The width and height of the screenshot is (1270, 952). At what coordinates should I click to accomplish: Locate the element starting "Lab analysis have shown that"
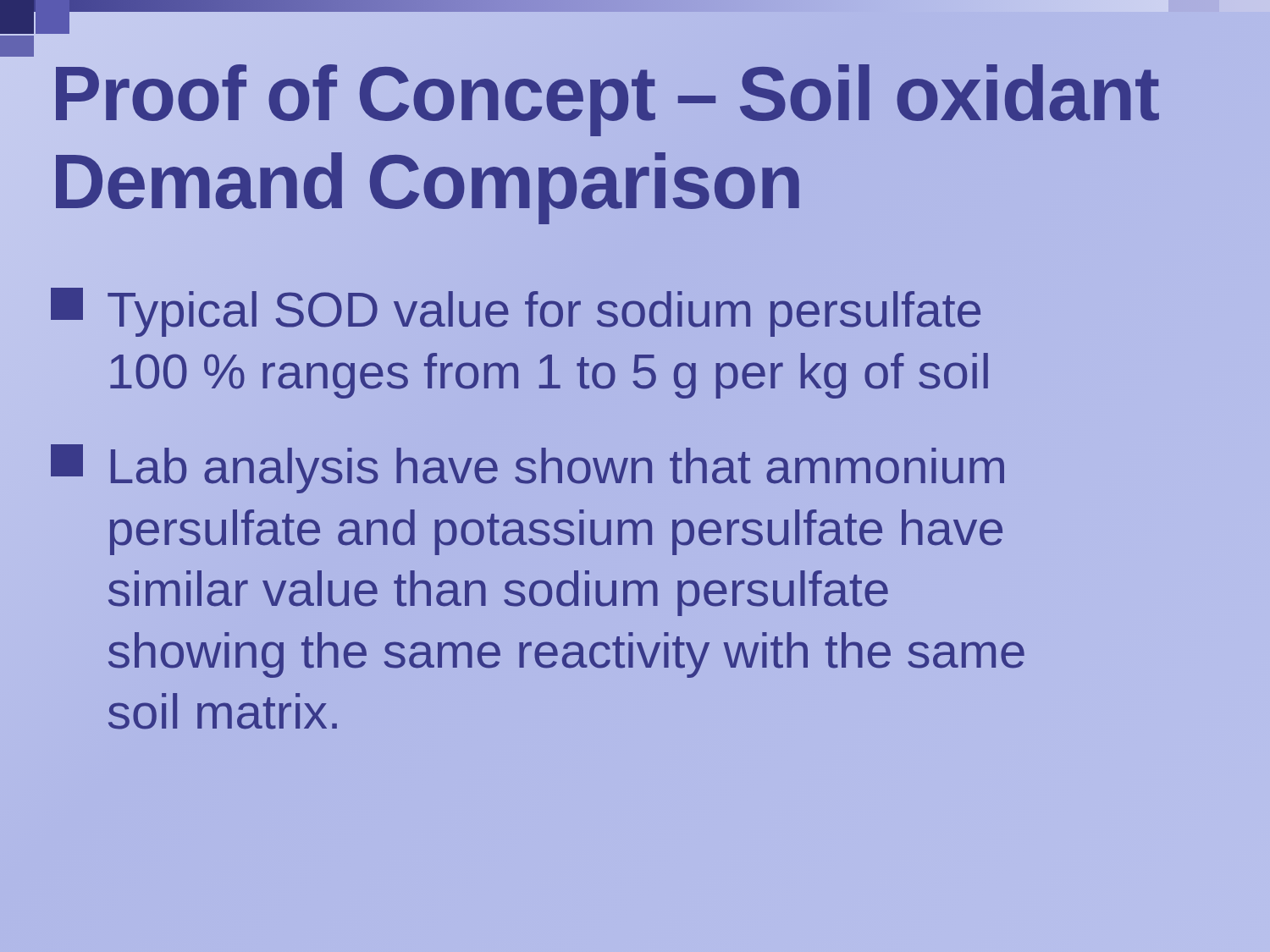(539, 589)
